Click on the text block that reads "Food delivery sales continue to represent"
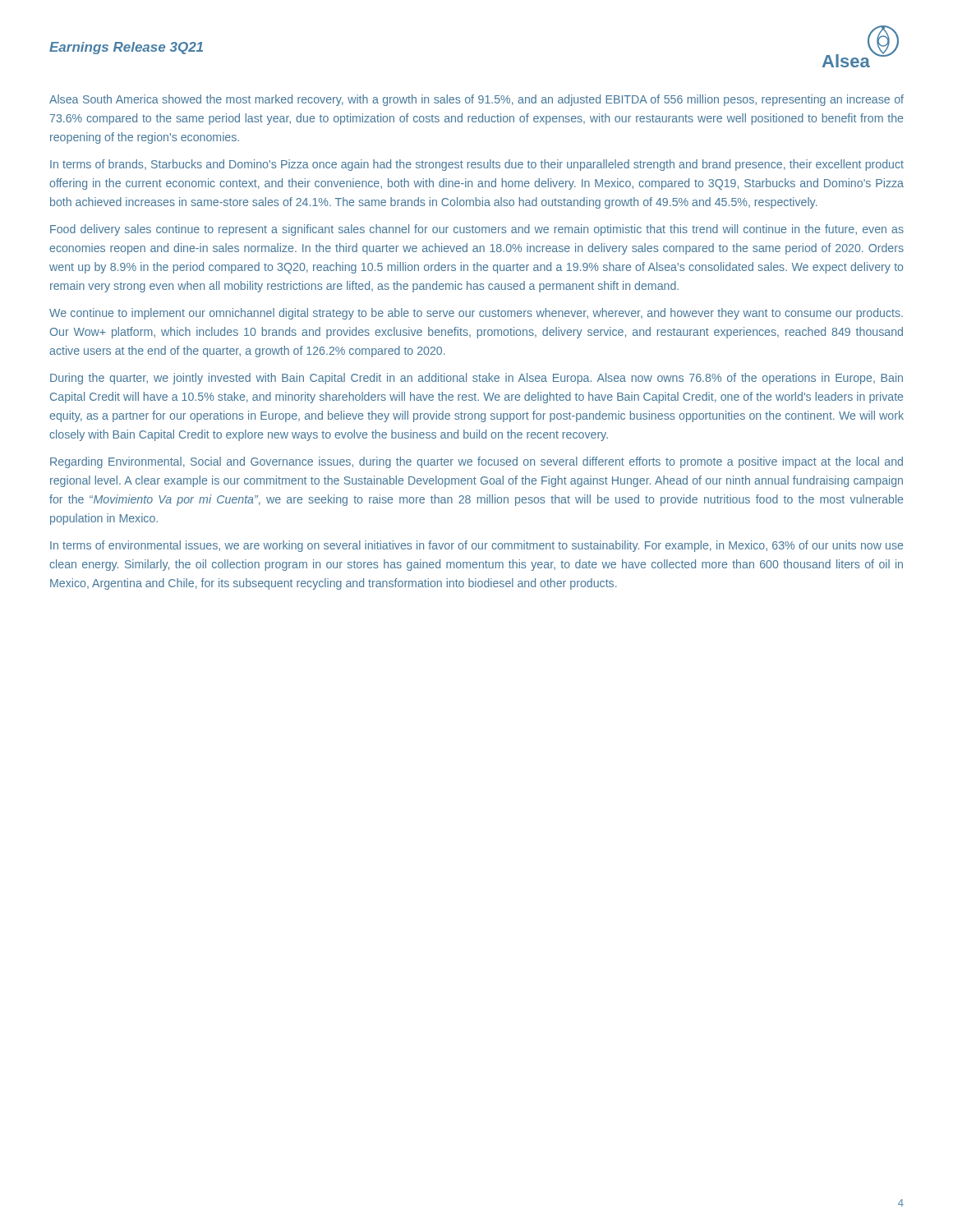The image size is (953, 1232). pyautogui.click(x=476, y=257)
